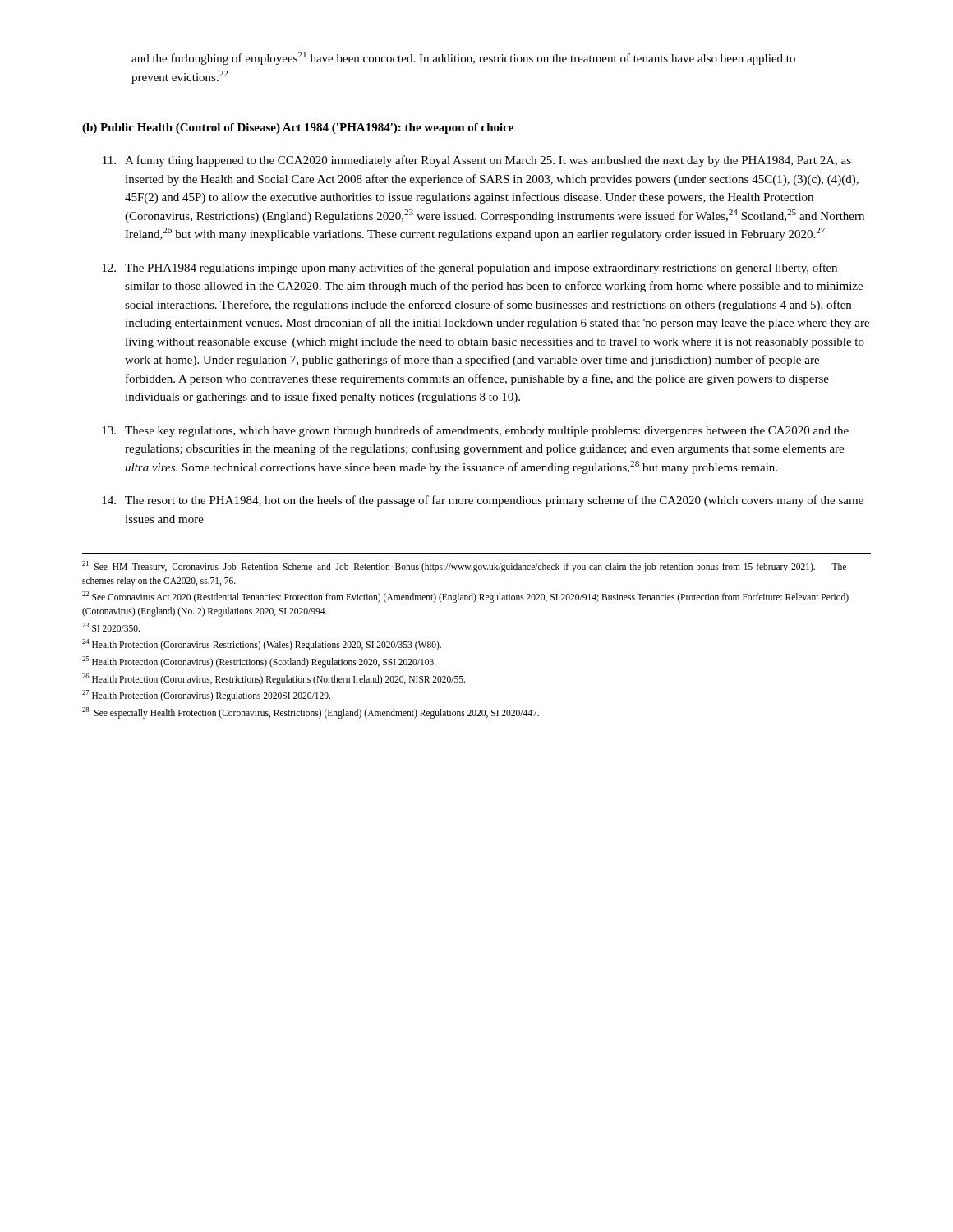953x1232 pixels.
Task: Point to the text starting "12. The PHA1984"
Action: pos(476,332)
